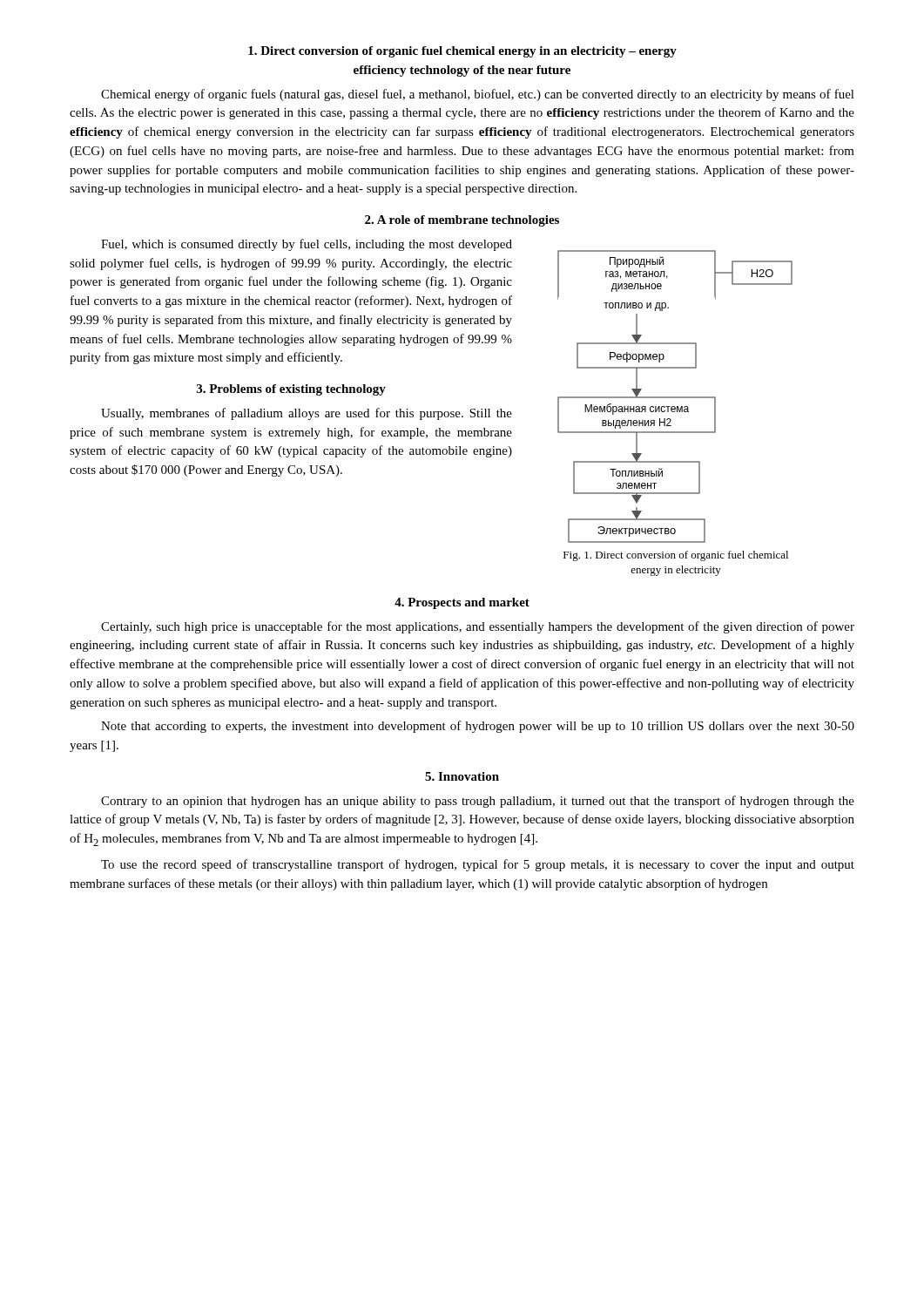This screenshot has width=924, height=1307.
Task: Point to the text block starting "Note that according to experts, the investment into"
Action: [x=462, y=736]
